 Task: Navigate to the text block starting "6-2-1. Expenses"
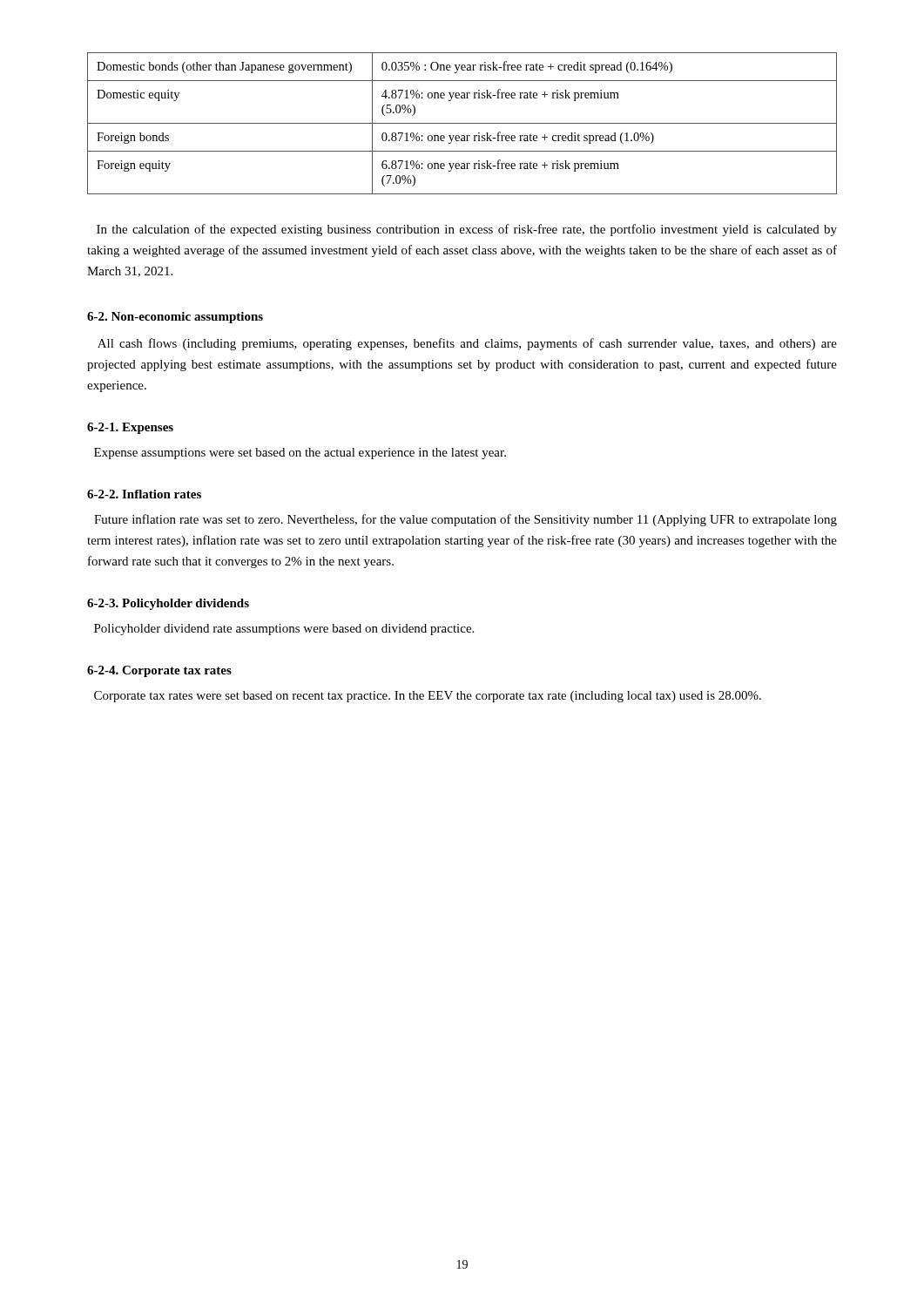(x=130, y=427)
